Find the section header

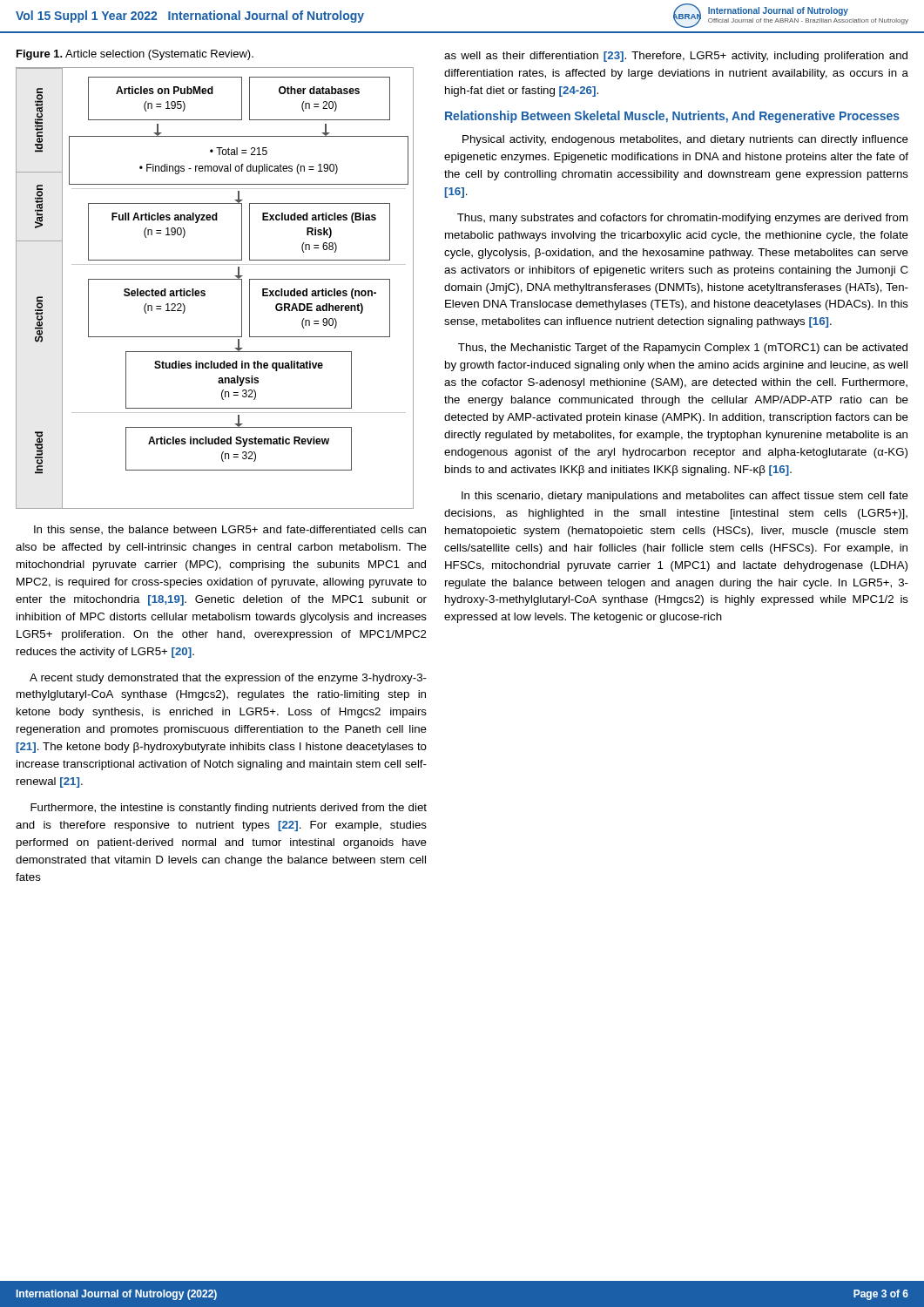pos(672,116)
